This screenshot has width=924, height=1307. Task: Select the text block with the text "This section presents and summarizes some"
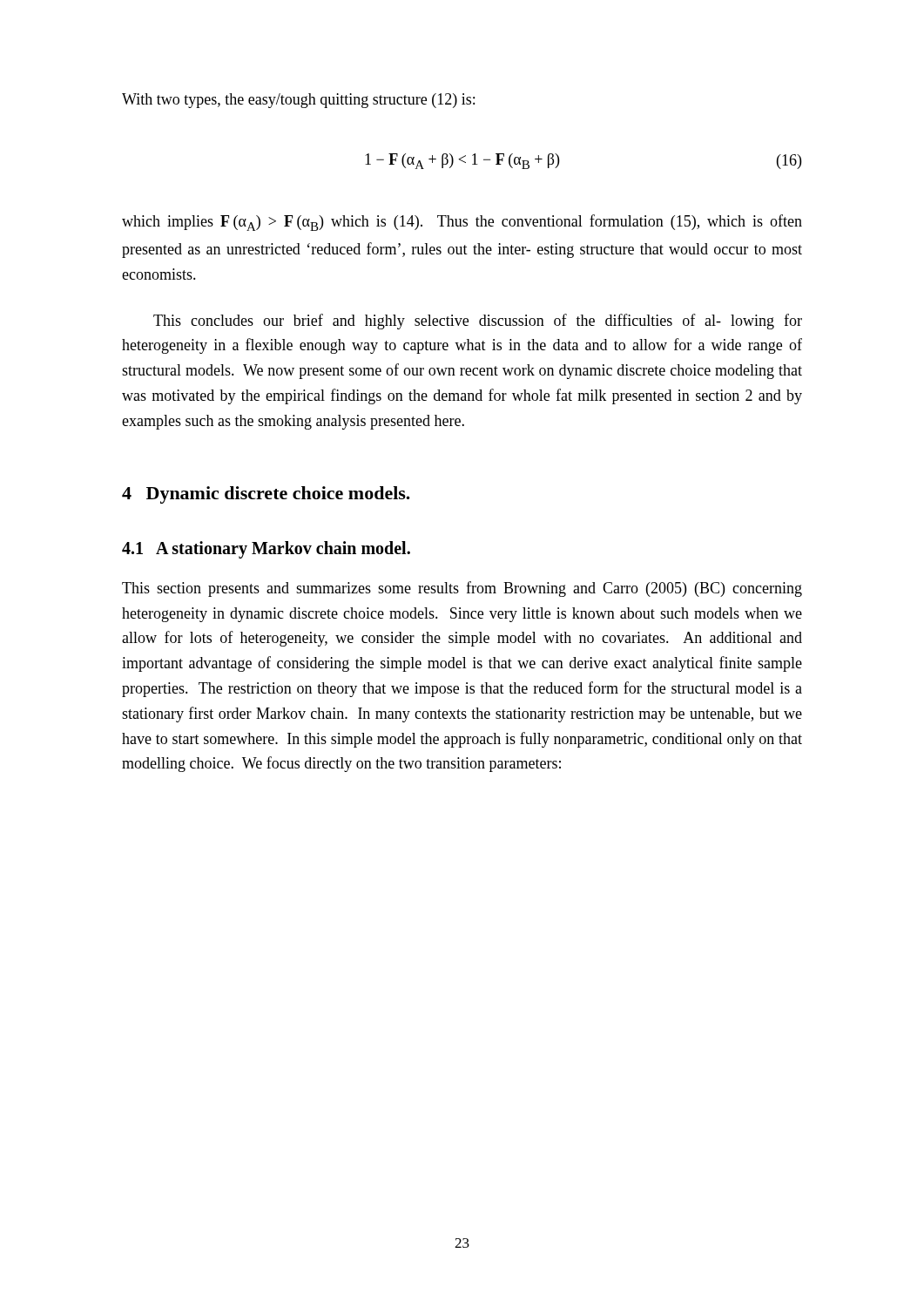tap(462, 676)
